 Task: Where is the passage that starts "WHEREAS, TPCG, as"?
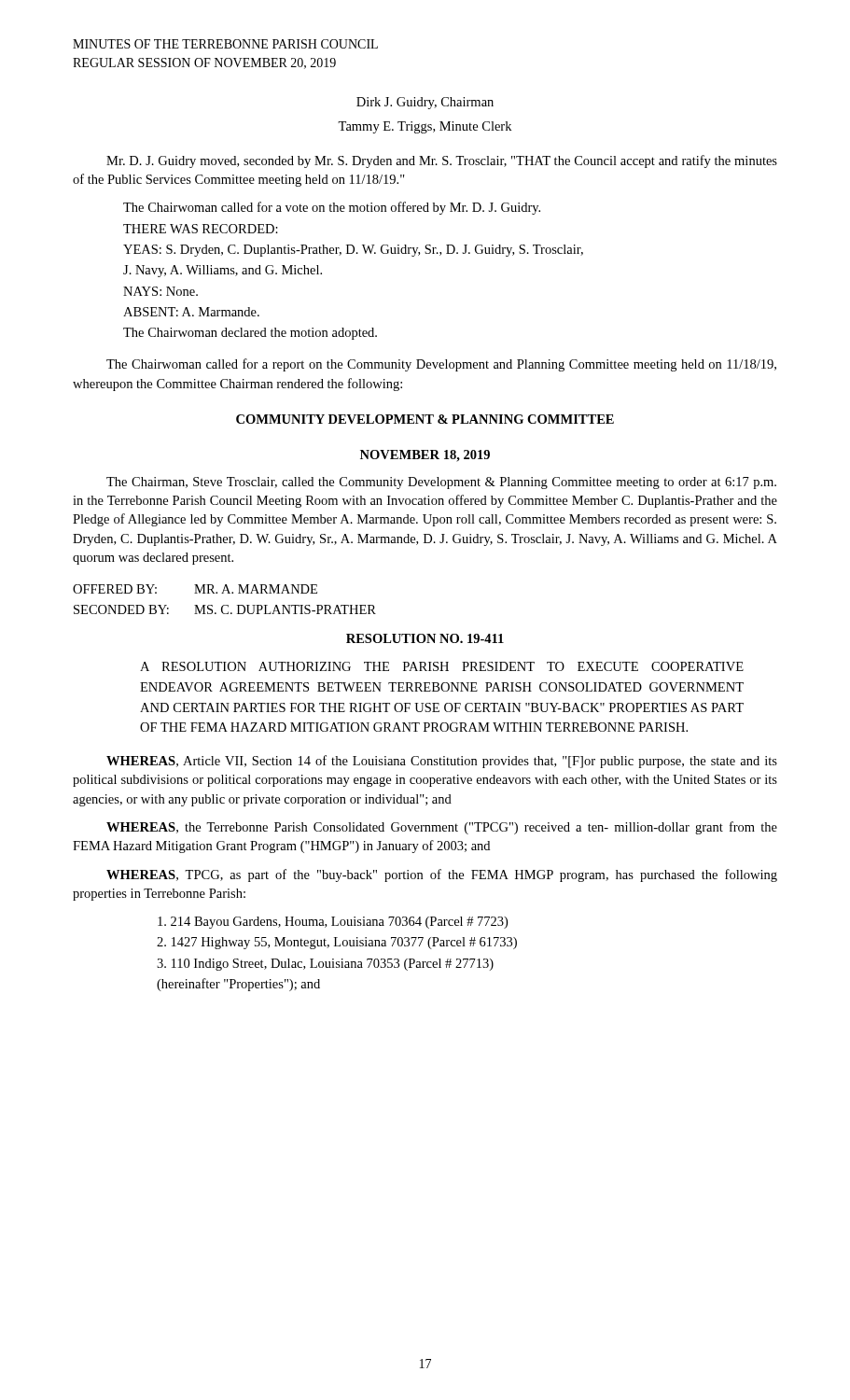click(x=425, y=884)
